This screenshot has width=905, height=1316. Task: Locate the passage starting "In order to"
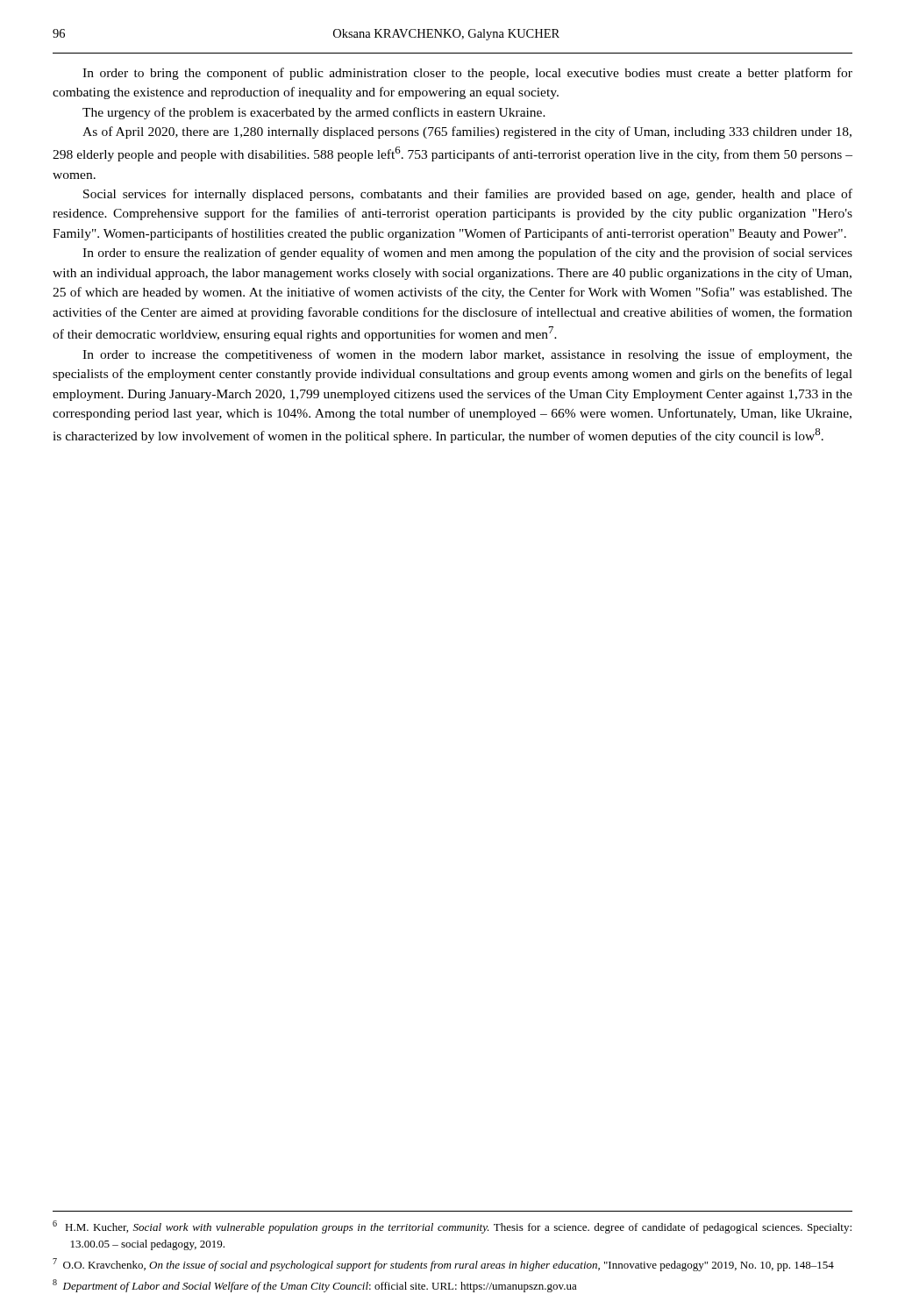coord(452,255)
